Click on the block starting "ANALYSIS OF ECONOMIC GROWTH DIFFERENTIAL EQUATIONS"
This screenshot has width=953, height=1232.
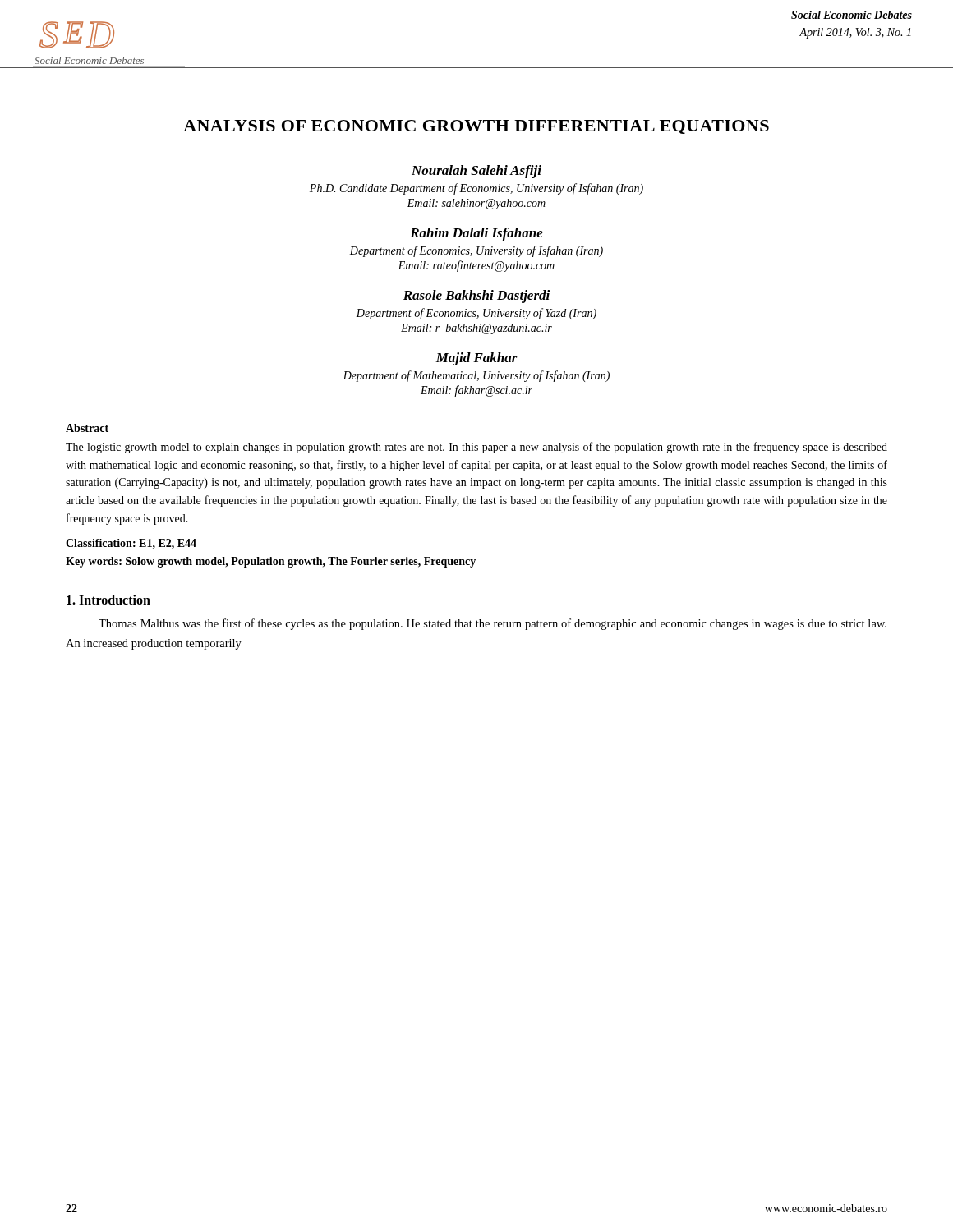point(476,125)
